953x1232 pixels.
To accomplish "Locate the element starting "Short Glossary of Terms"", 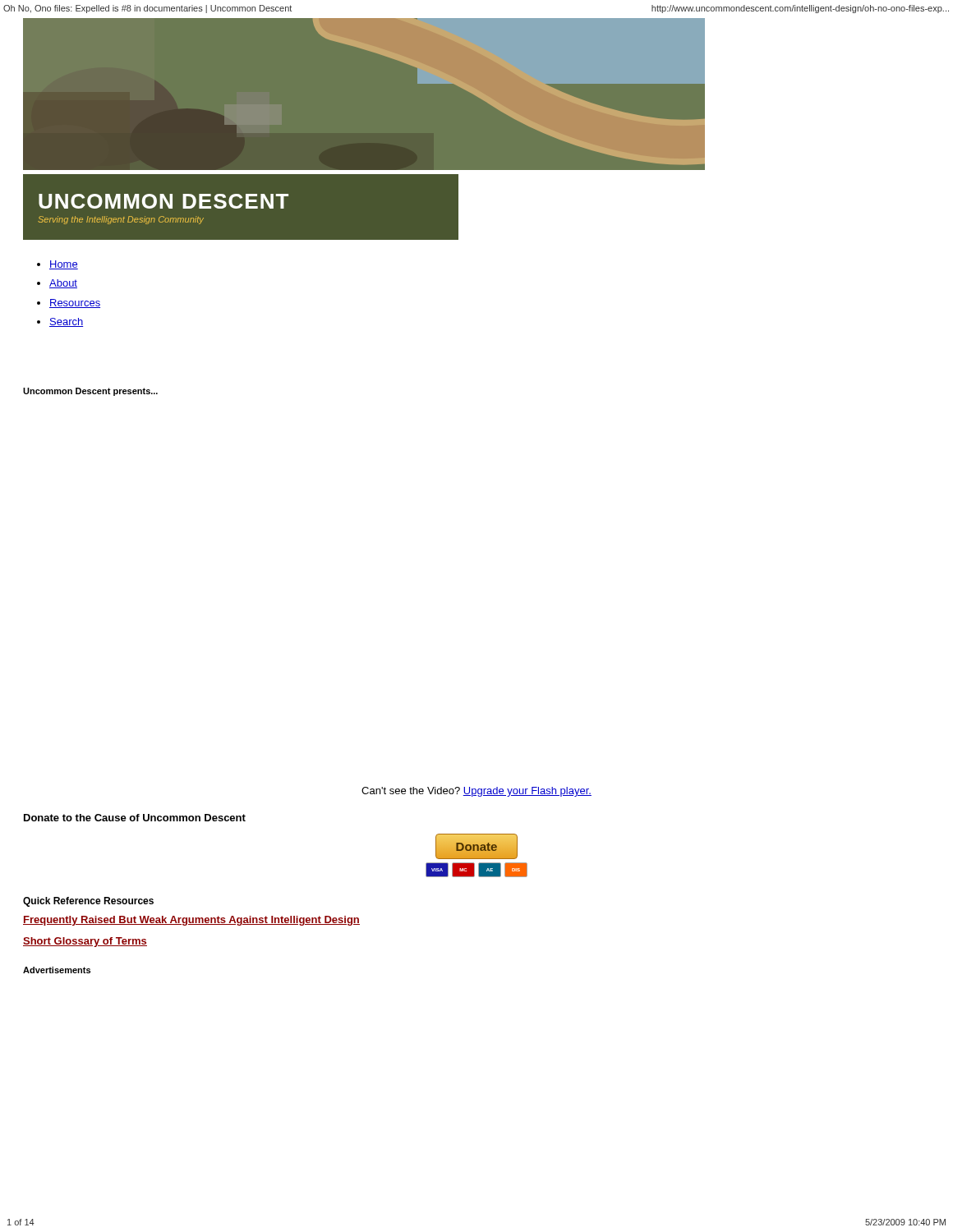I will click(x=85, y=941).
